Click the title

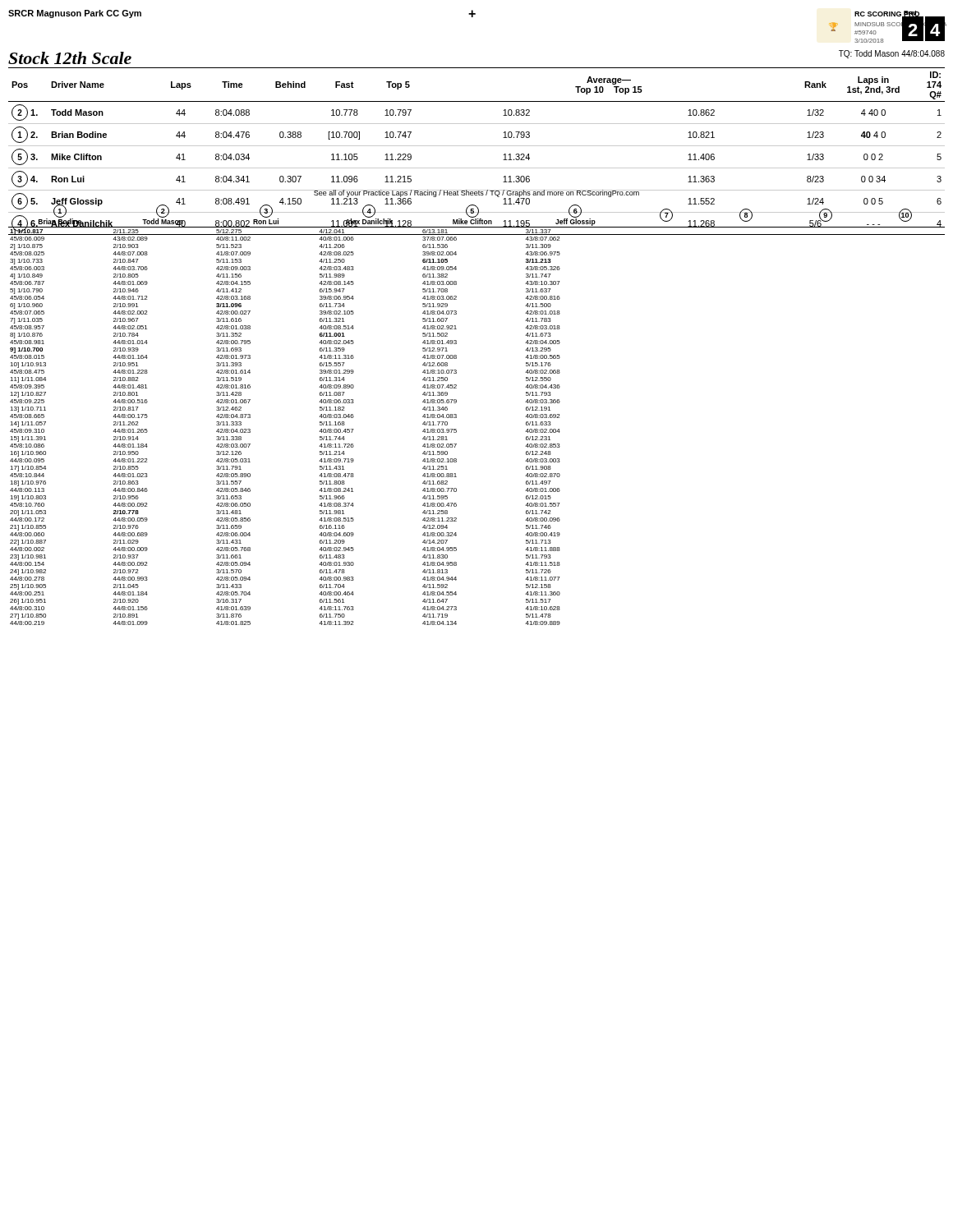point(70,58)
